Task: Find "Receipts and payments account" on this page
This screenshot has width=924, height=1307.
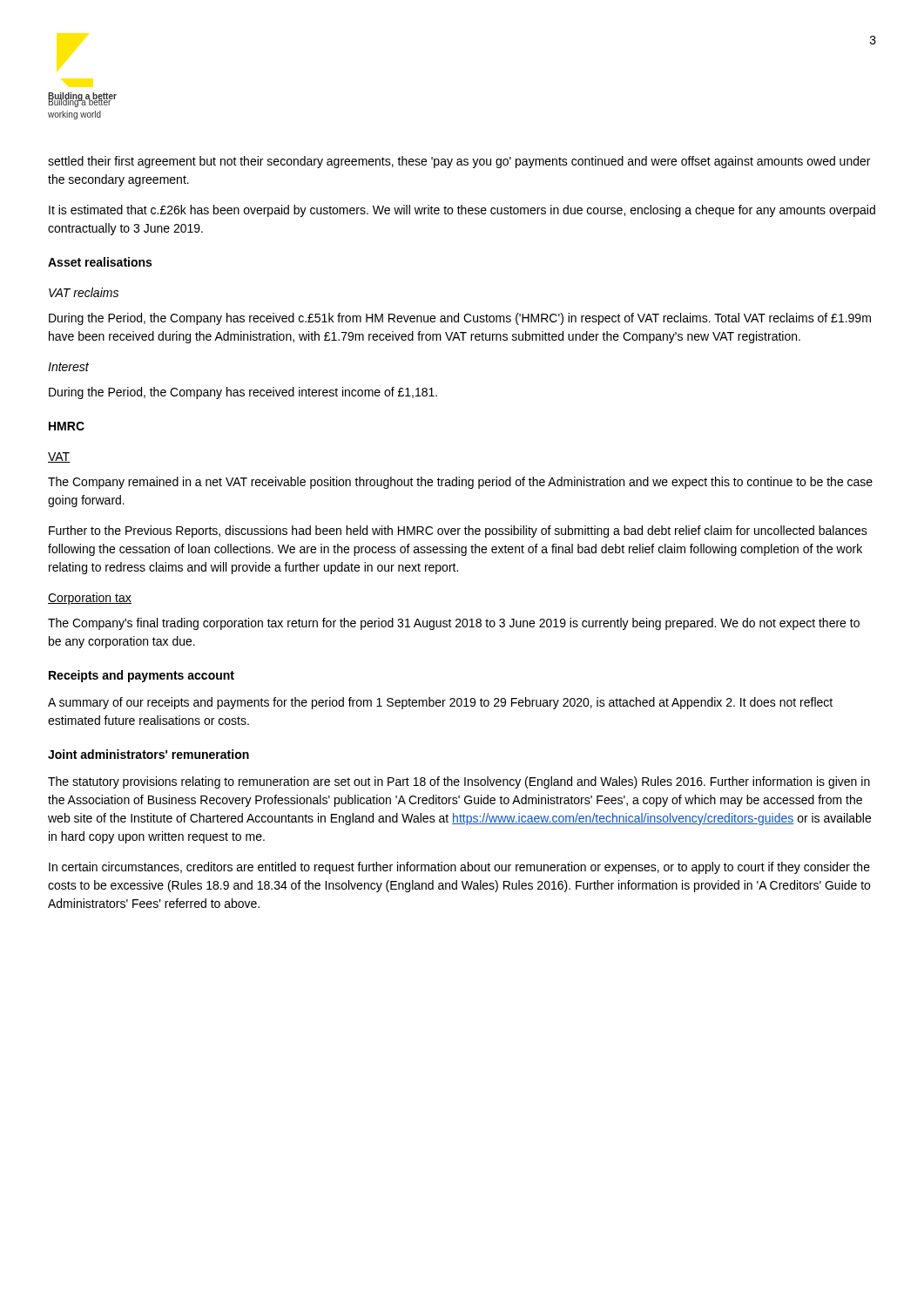Action: point(142,676)
